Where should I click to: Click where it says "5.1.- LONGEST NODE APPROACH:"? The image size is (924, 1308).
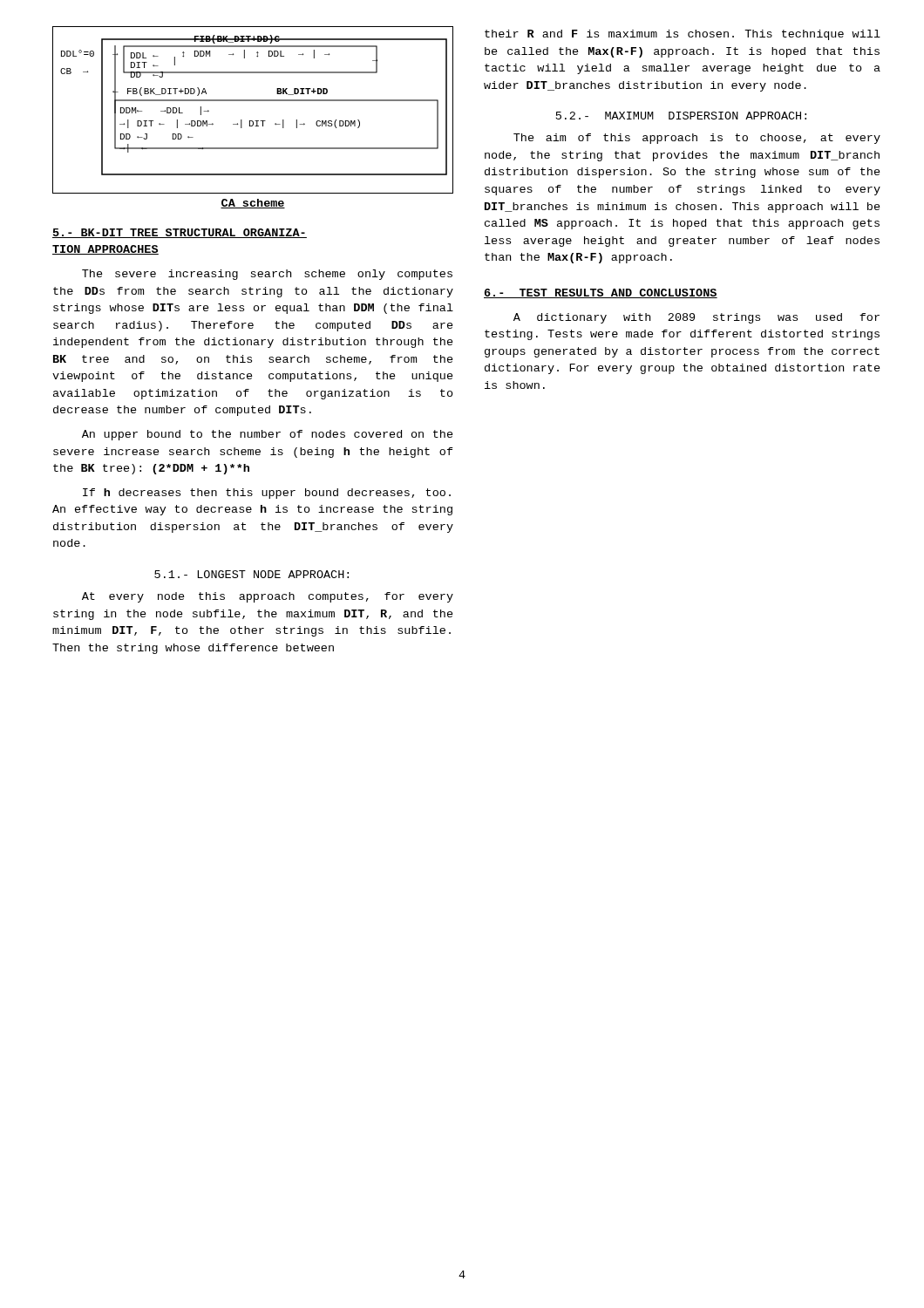253,575
